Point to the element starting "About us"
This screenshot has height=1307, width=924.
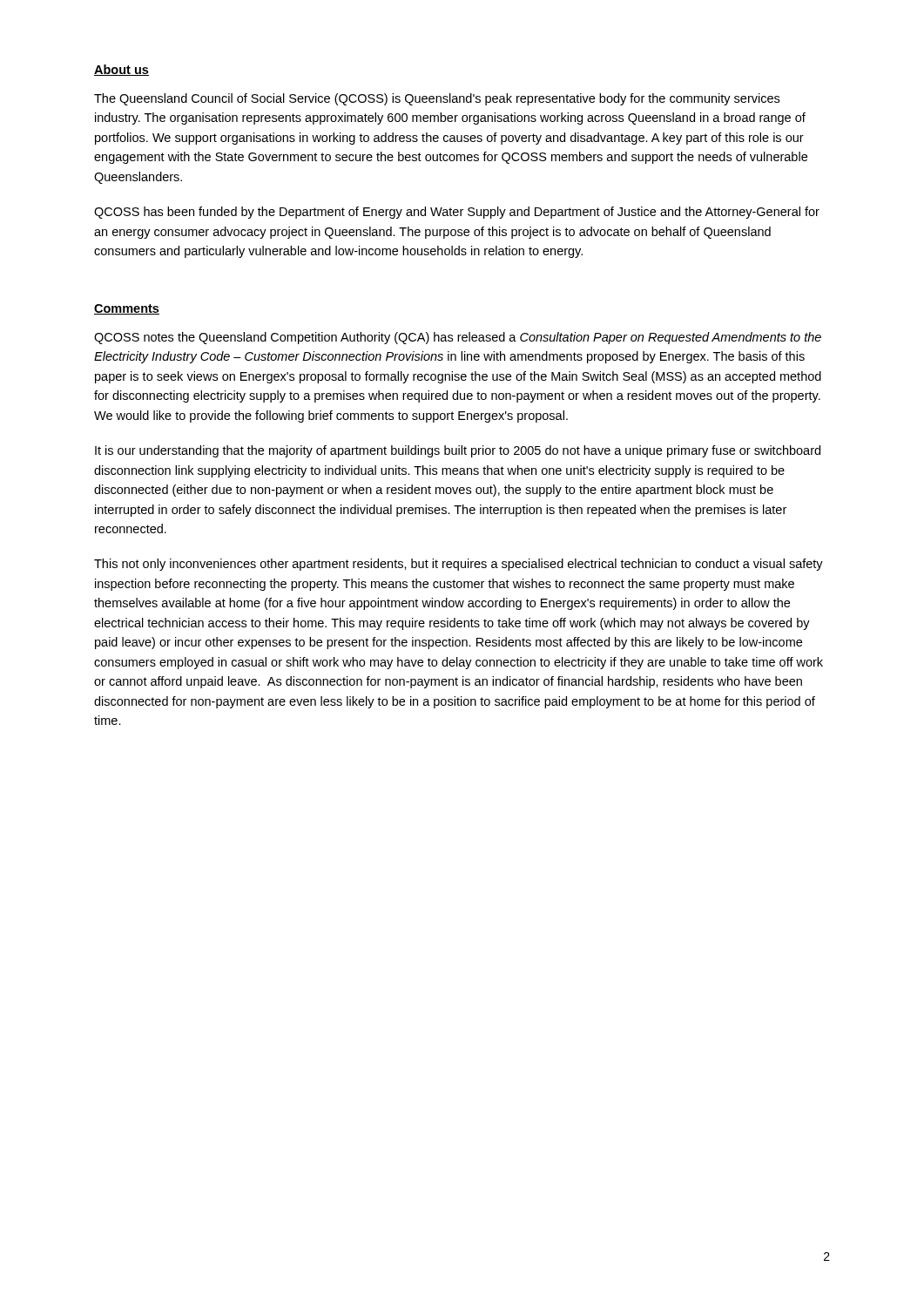[x=121, y=70]
